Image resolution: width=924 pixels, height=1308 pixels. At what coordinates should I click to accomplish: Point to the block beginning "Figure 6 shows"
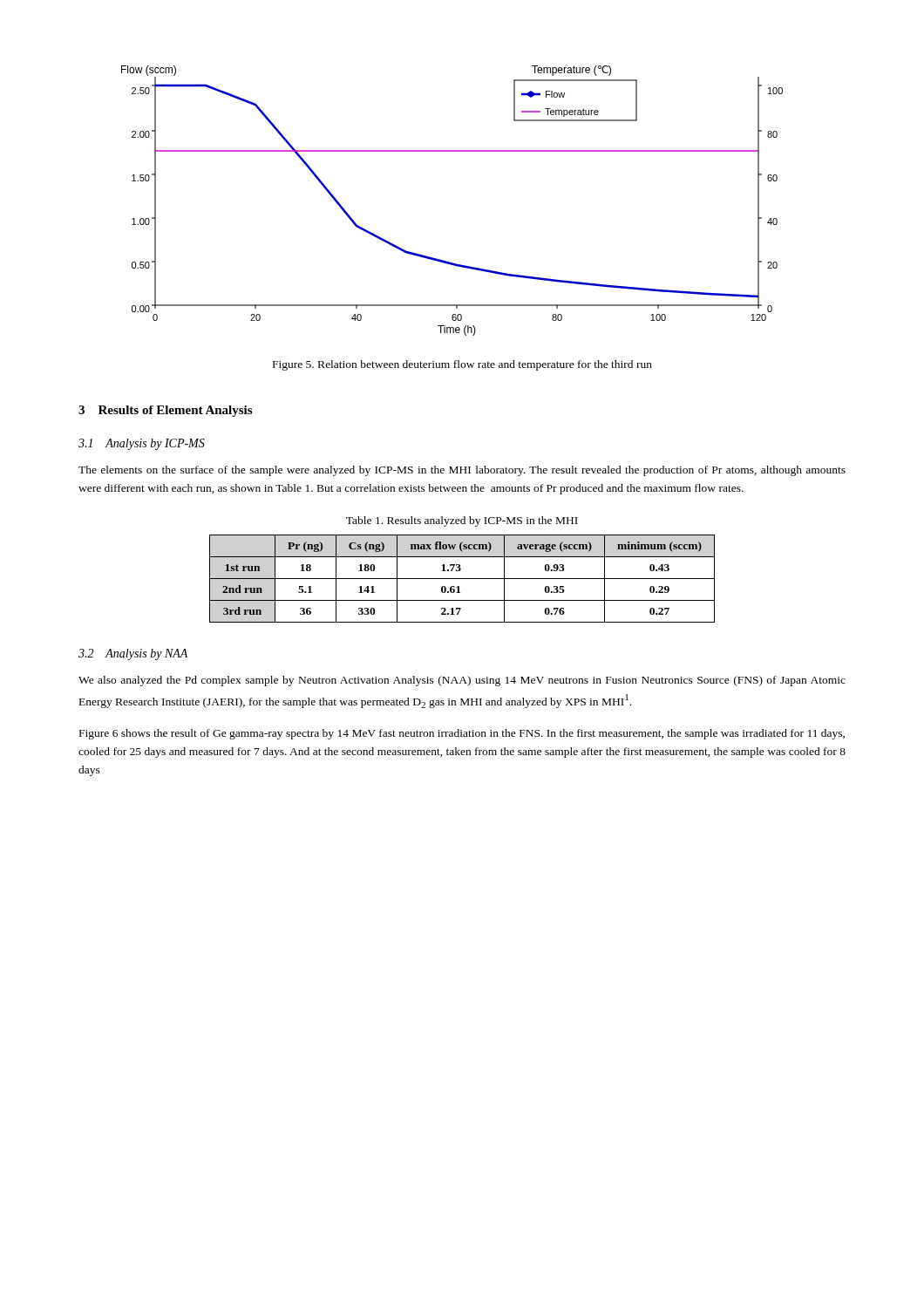click(462, 752)
